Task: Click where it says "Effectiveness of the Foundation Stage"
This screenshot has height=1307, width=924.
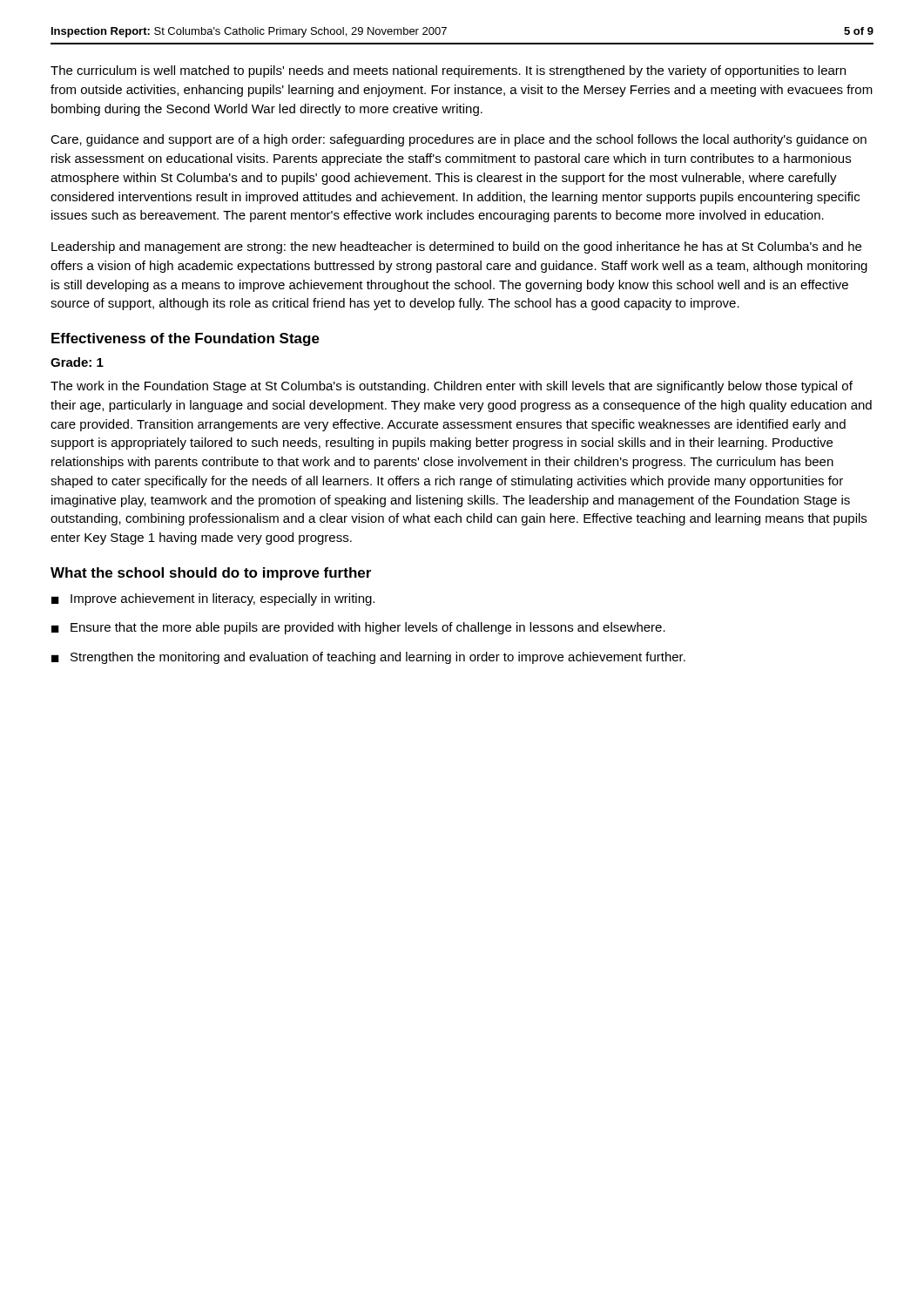Action: click(185, 339)
